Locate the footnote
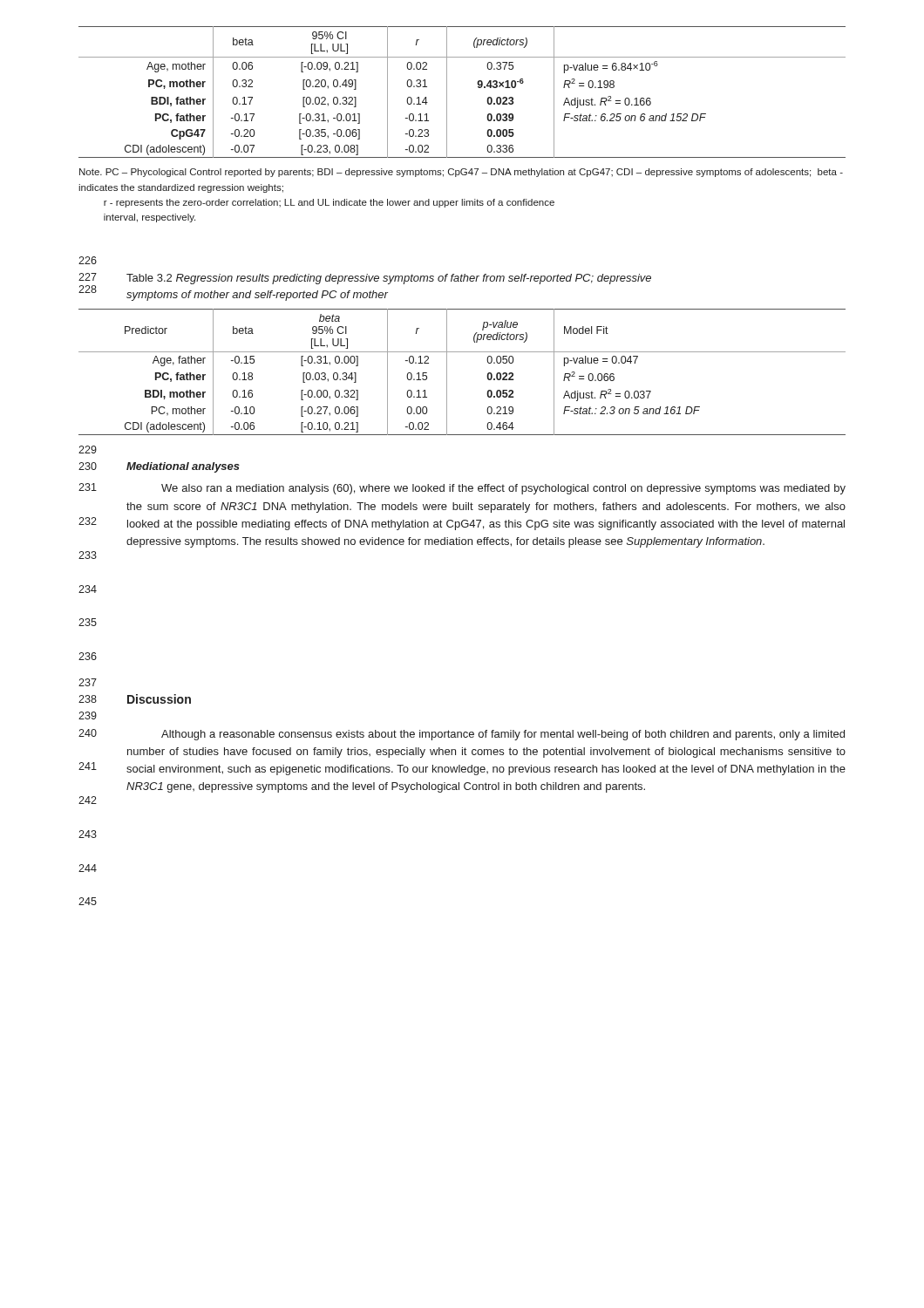Screen dimensions: 1308x924 pos(462,195)
